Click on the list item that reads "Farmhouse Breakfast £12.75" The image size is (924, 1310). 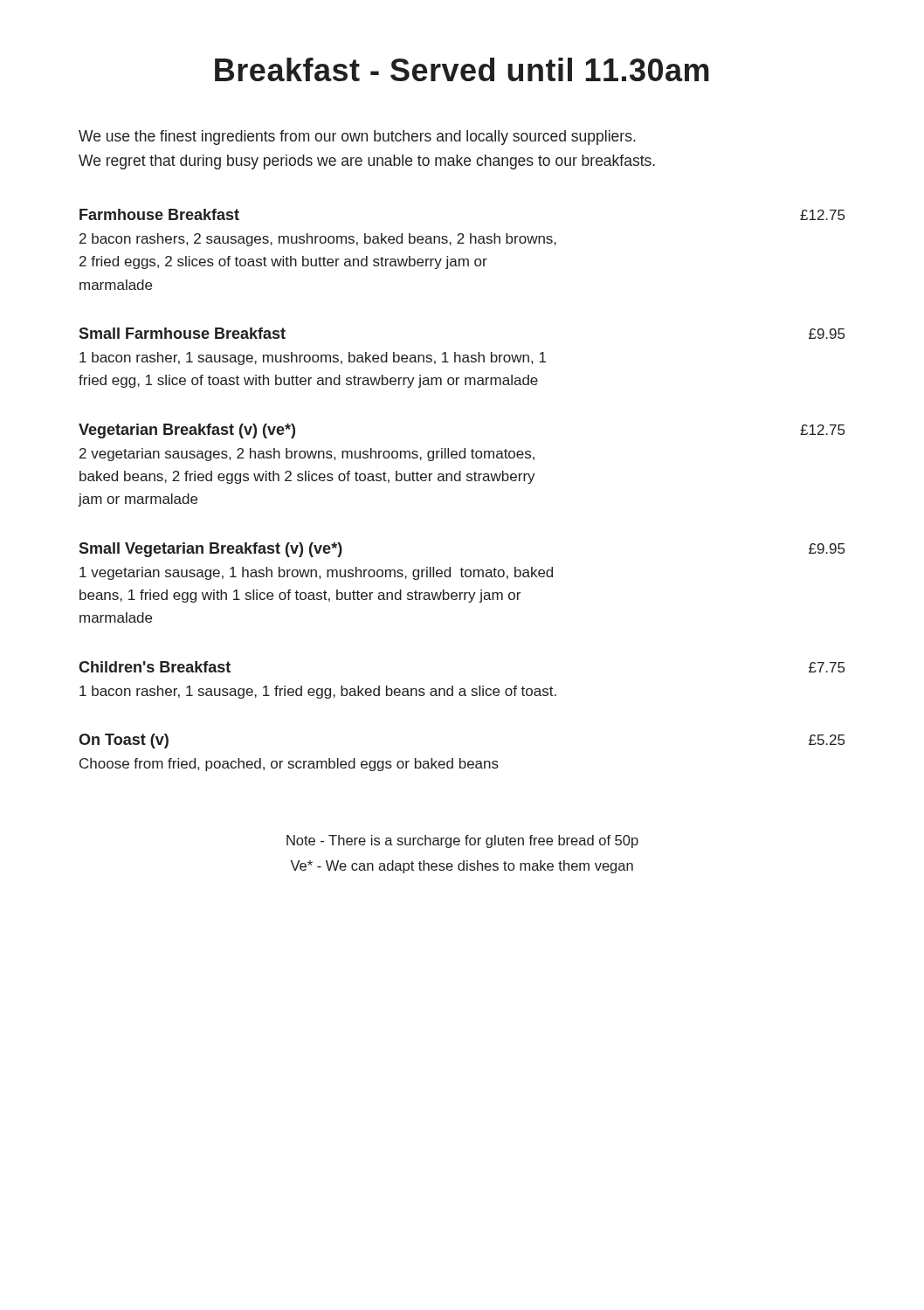pos(462,252)
